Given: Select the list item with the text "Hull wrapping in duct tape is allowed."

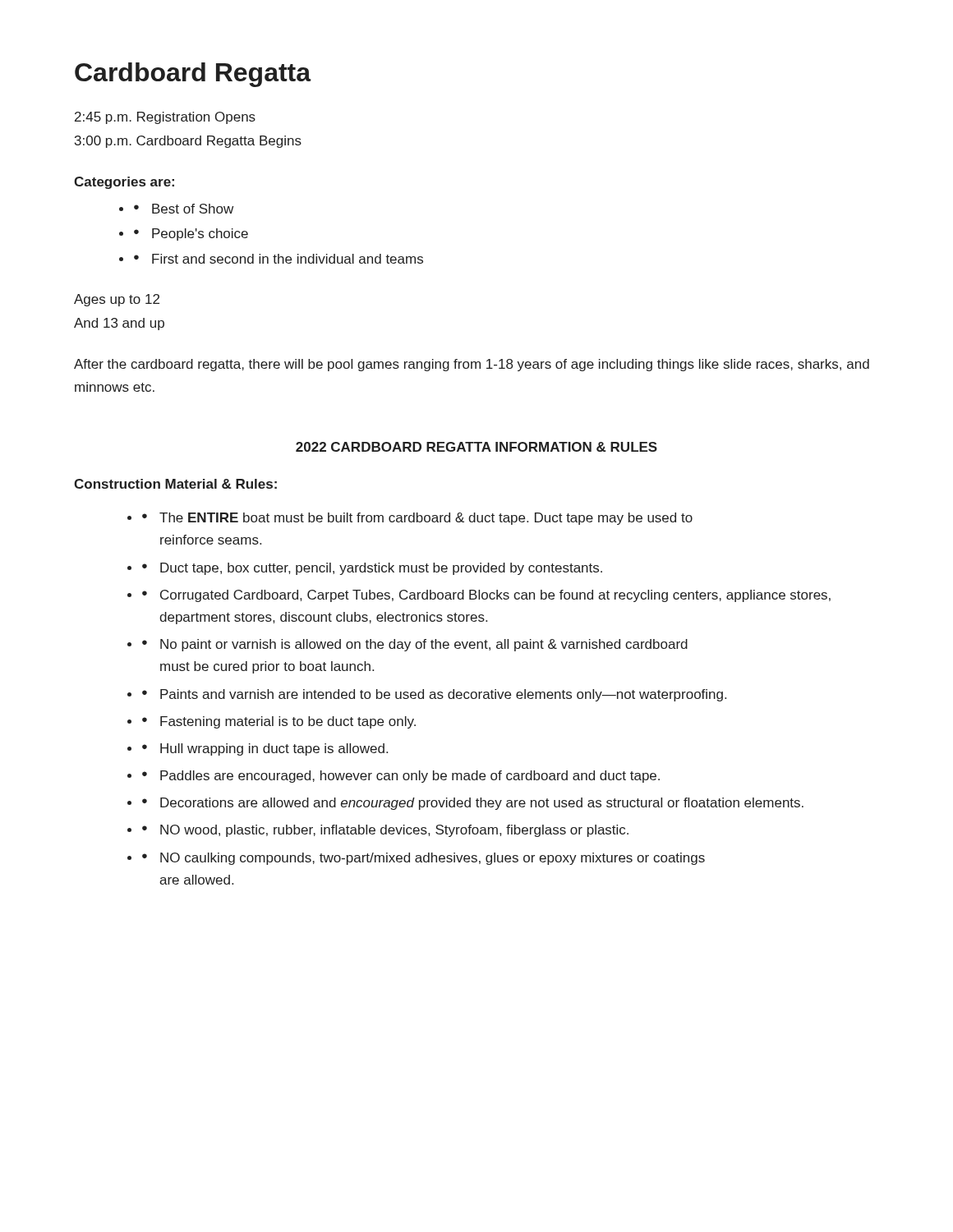Looking at the screenshot, I should pyautogui.click(x=274, y=749).
